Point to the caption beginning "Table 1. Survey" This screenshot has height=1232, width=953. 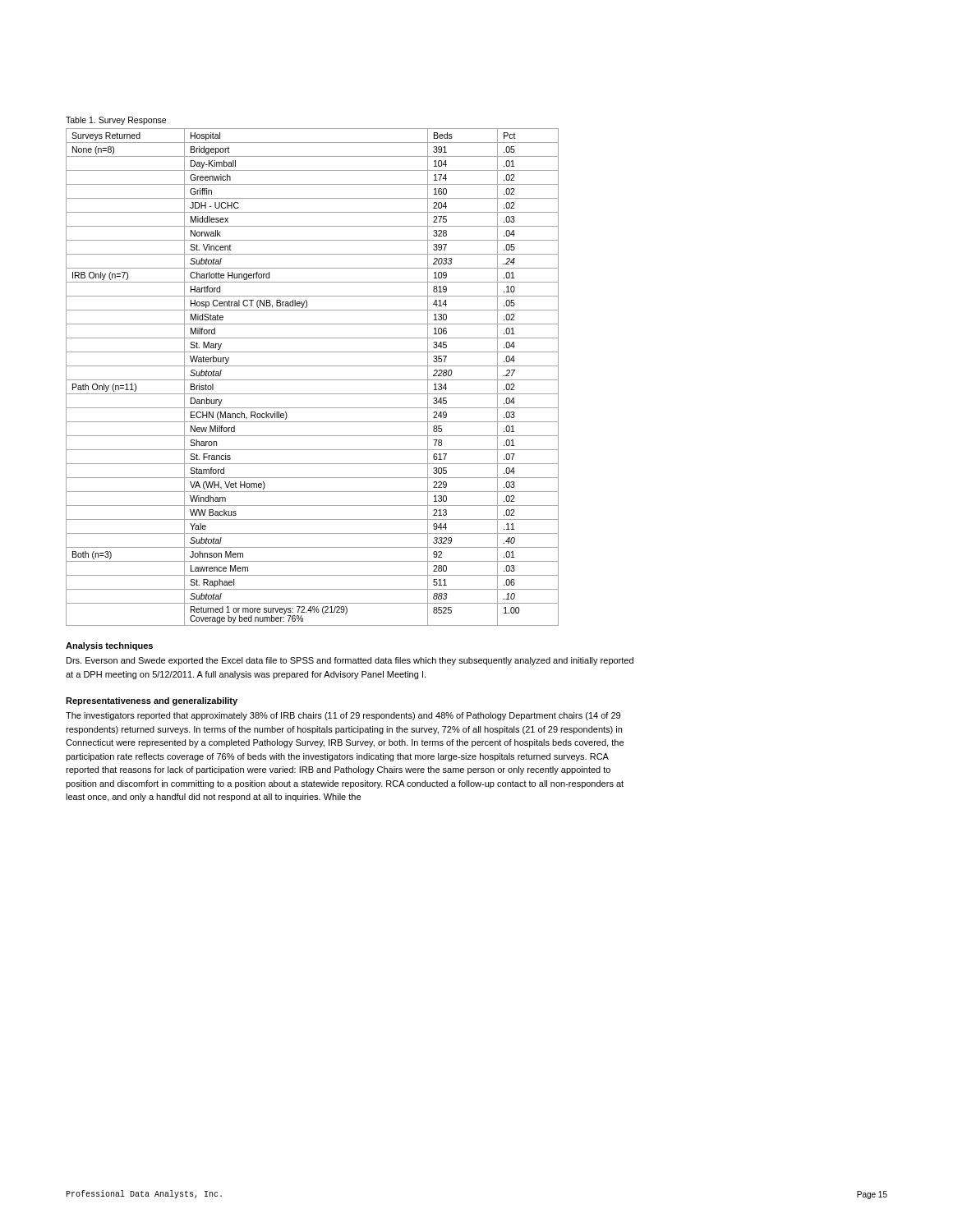coord(116,120)
